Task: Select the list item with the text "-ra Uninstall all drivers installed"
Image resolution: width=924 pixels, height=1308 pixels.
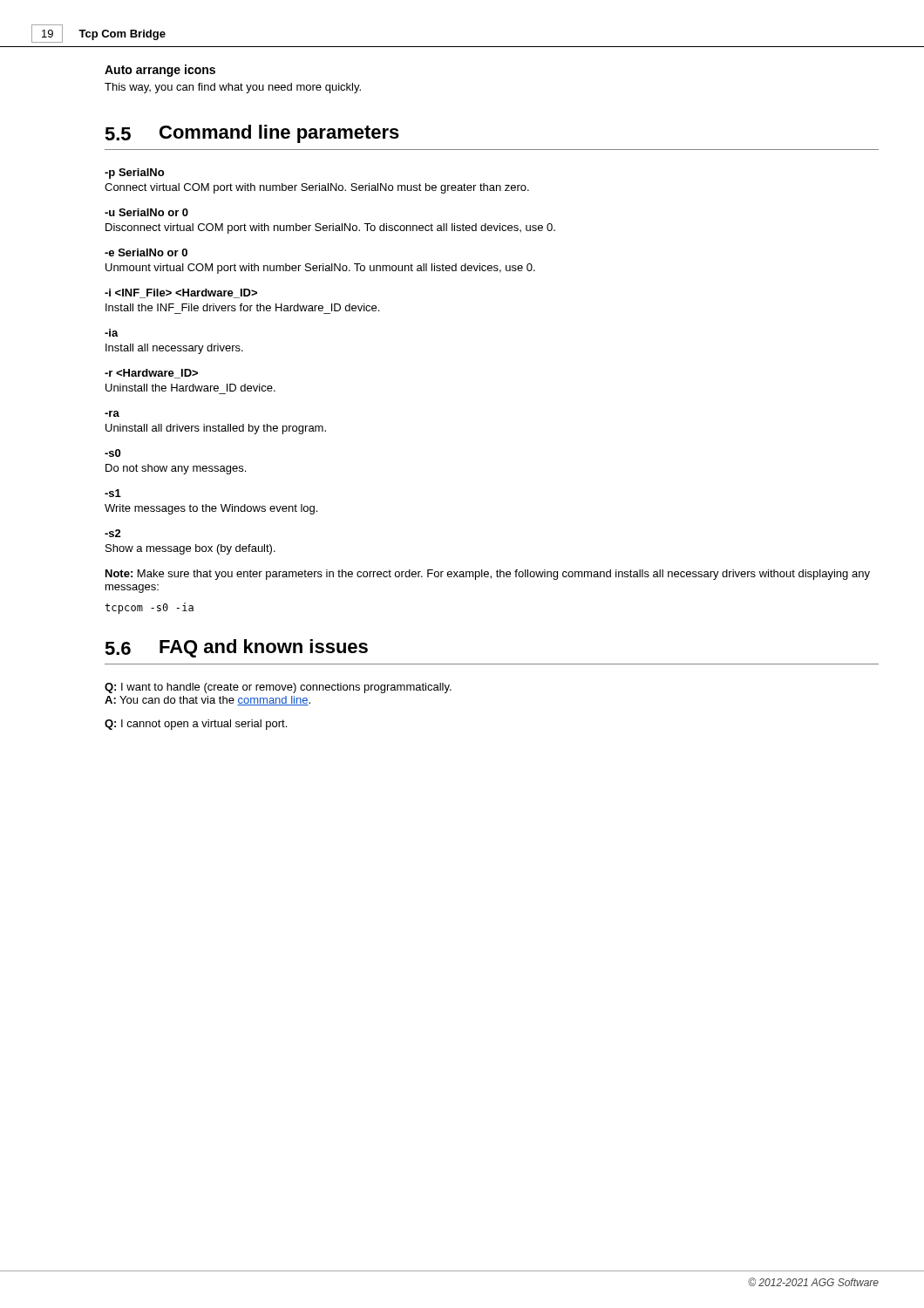Action: tap(112, 414)
